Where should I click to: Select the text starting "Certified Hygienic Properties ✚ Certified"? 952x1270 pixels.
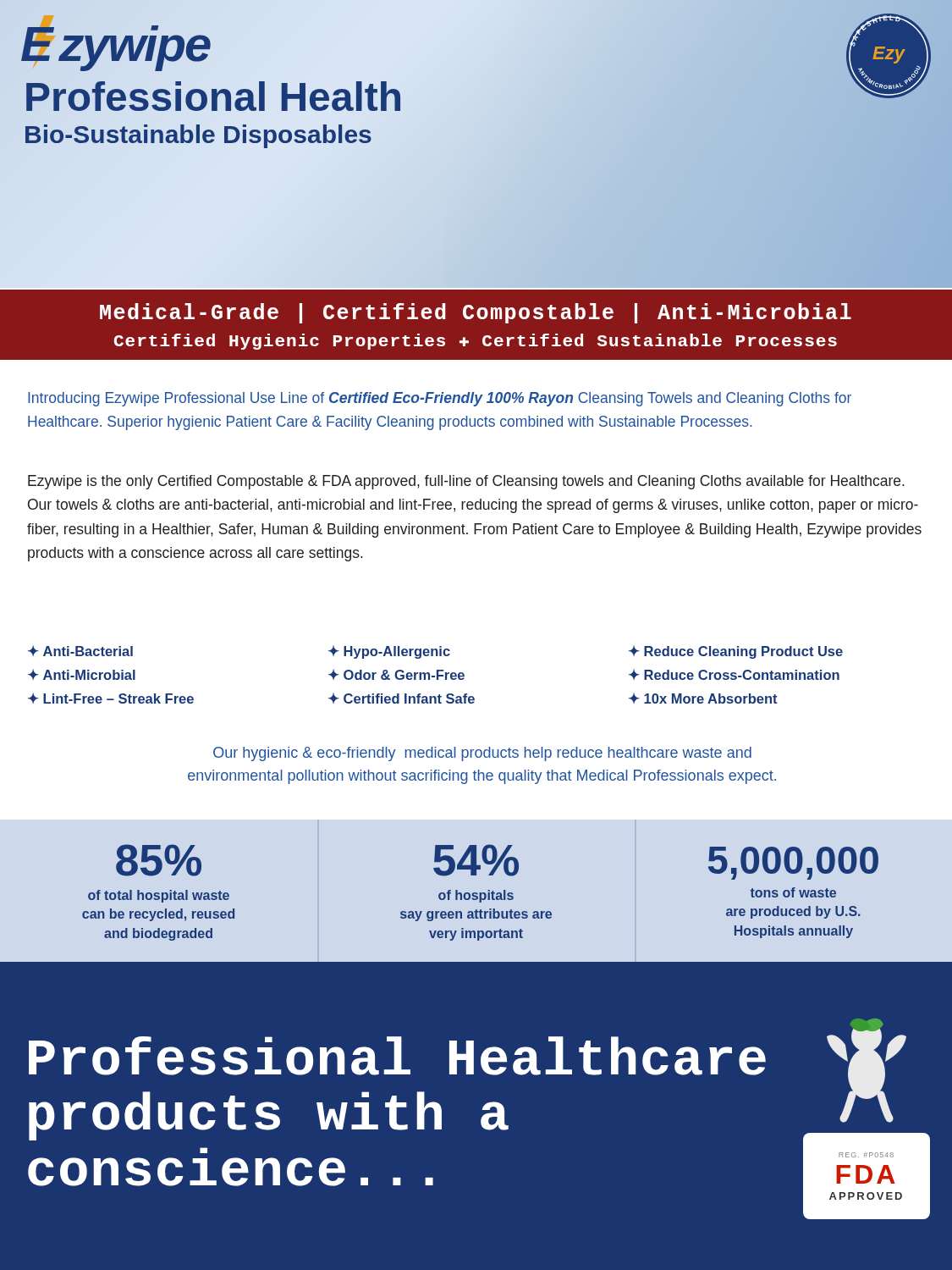pos(476,342)
